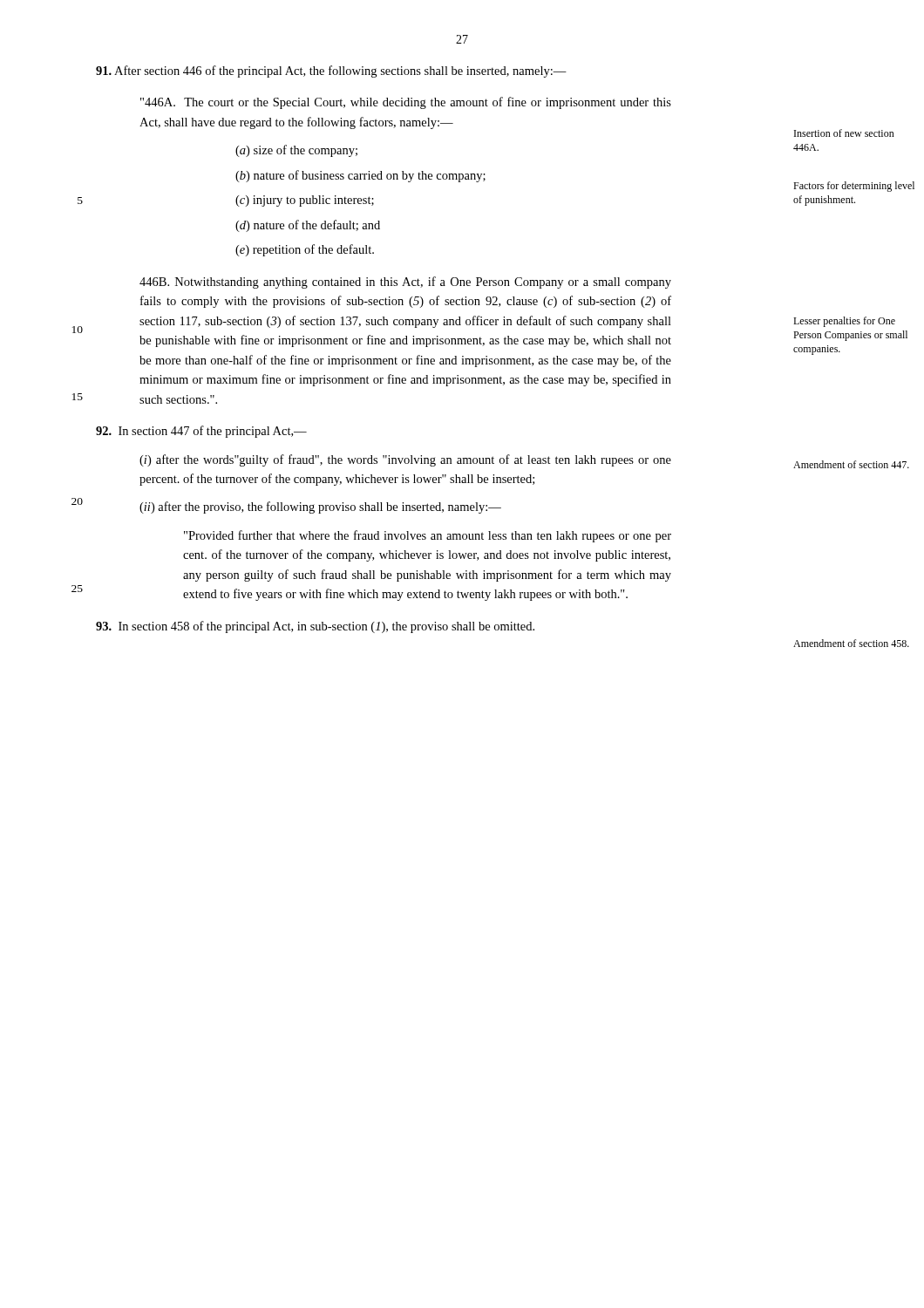Click on the passage starting "(c) injury to public interest;"
This screenshot has height=1308, width=924.
coord(305,200)
